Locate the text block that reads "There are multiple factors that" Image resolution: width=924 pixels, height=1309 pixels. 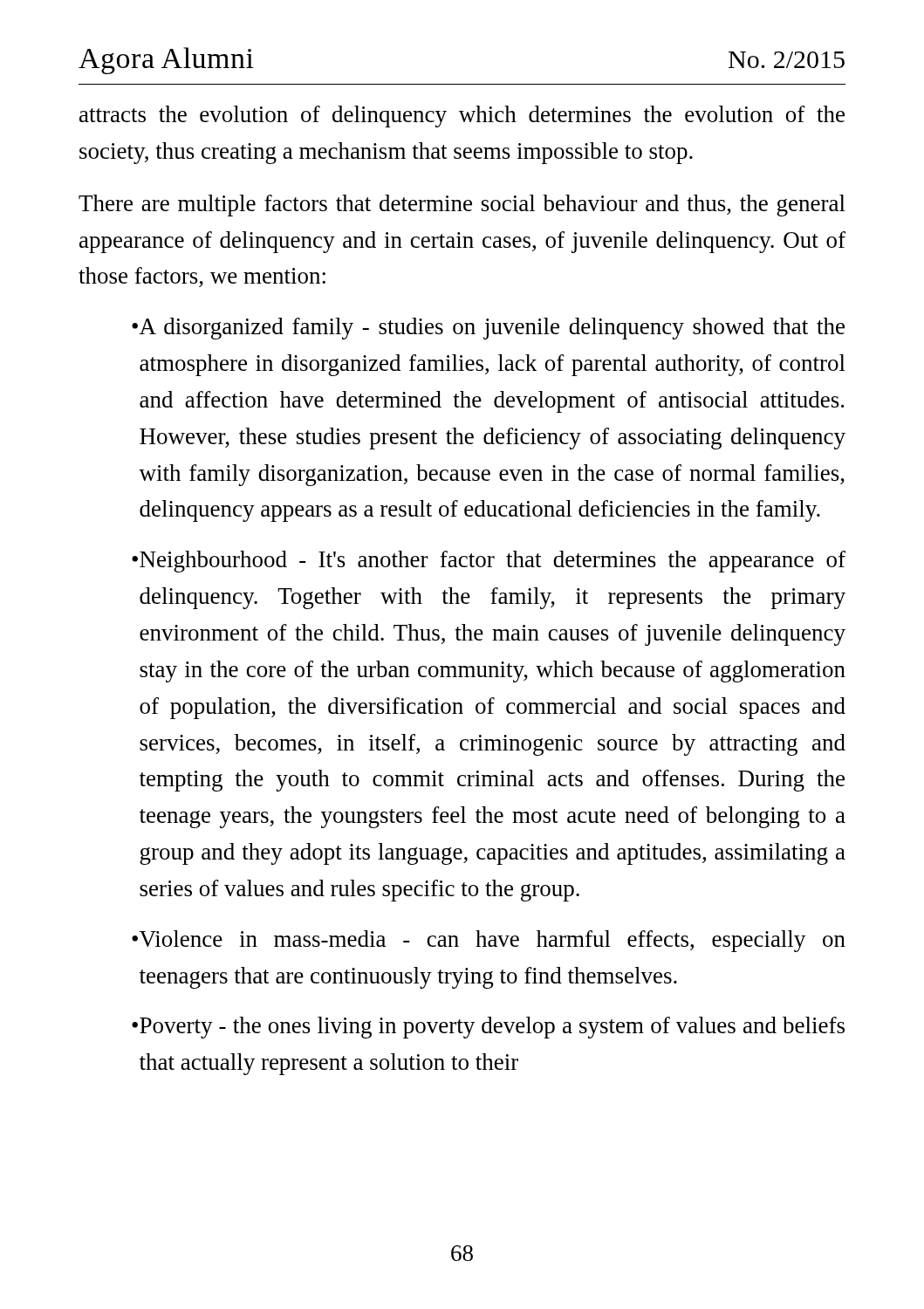[462, 240]
